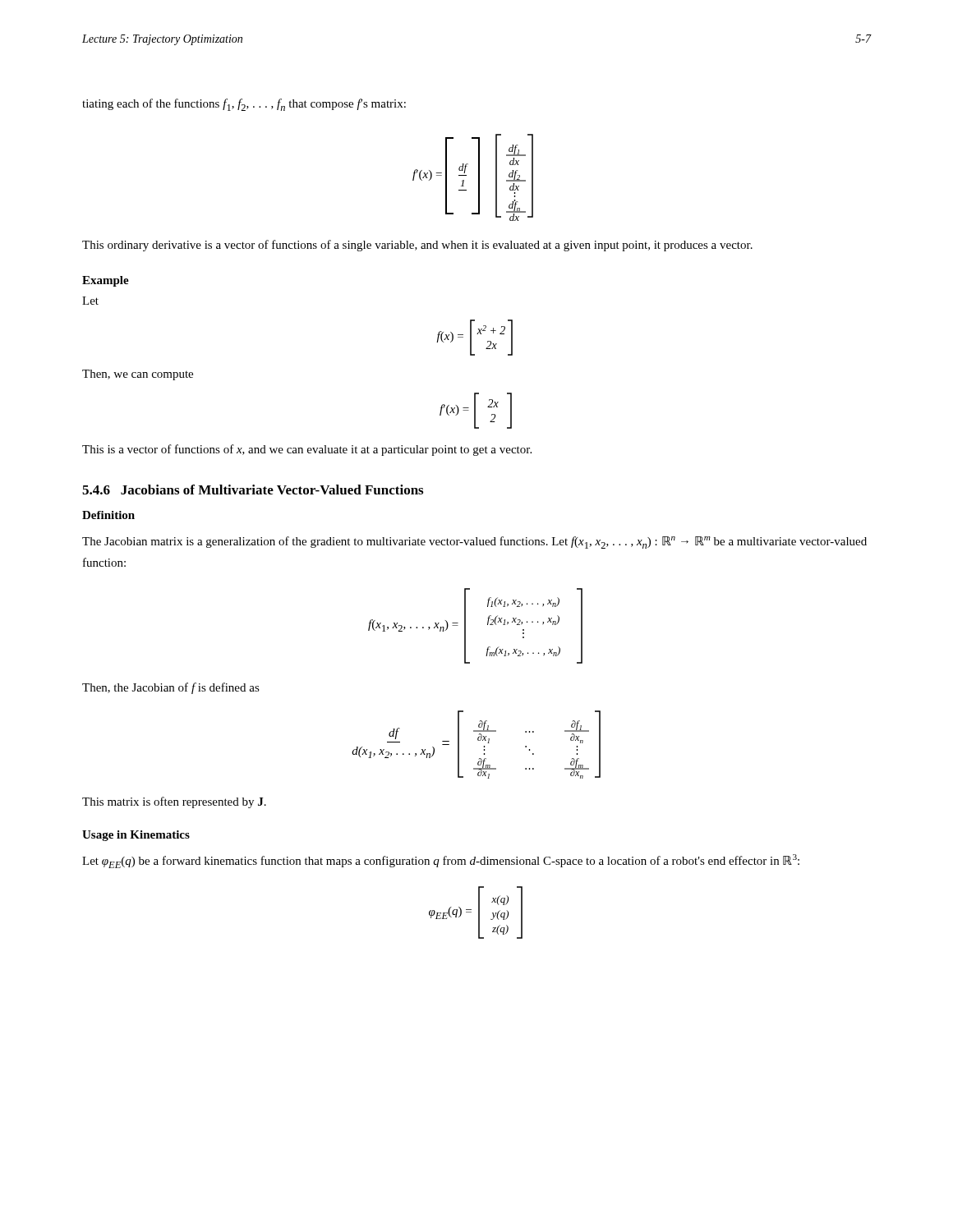Point to the block starting "f(x1, x2, . . ."
The image size is (953, 1232).
tap(476, 625)
